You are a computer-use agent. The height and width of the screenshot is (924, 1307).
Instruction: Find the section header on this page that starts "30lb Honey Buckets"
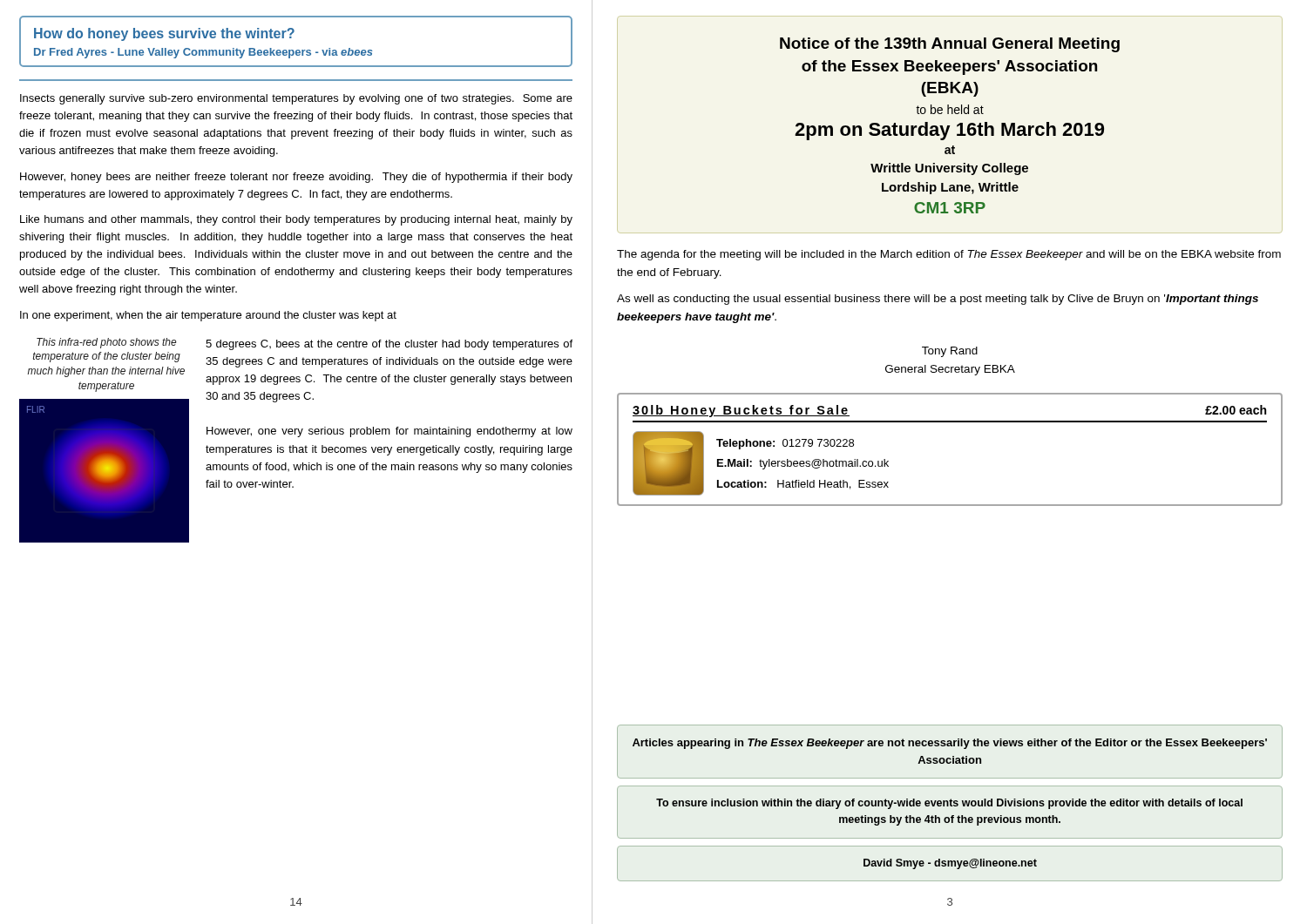pyautogui.click(x=740, y=411)
